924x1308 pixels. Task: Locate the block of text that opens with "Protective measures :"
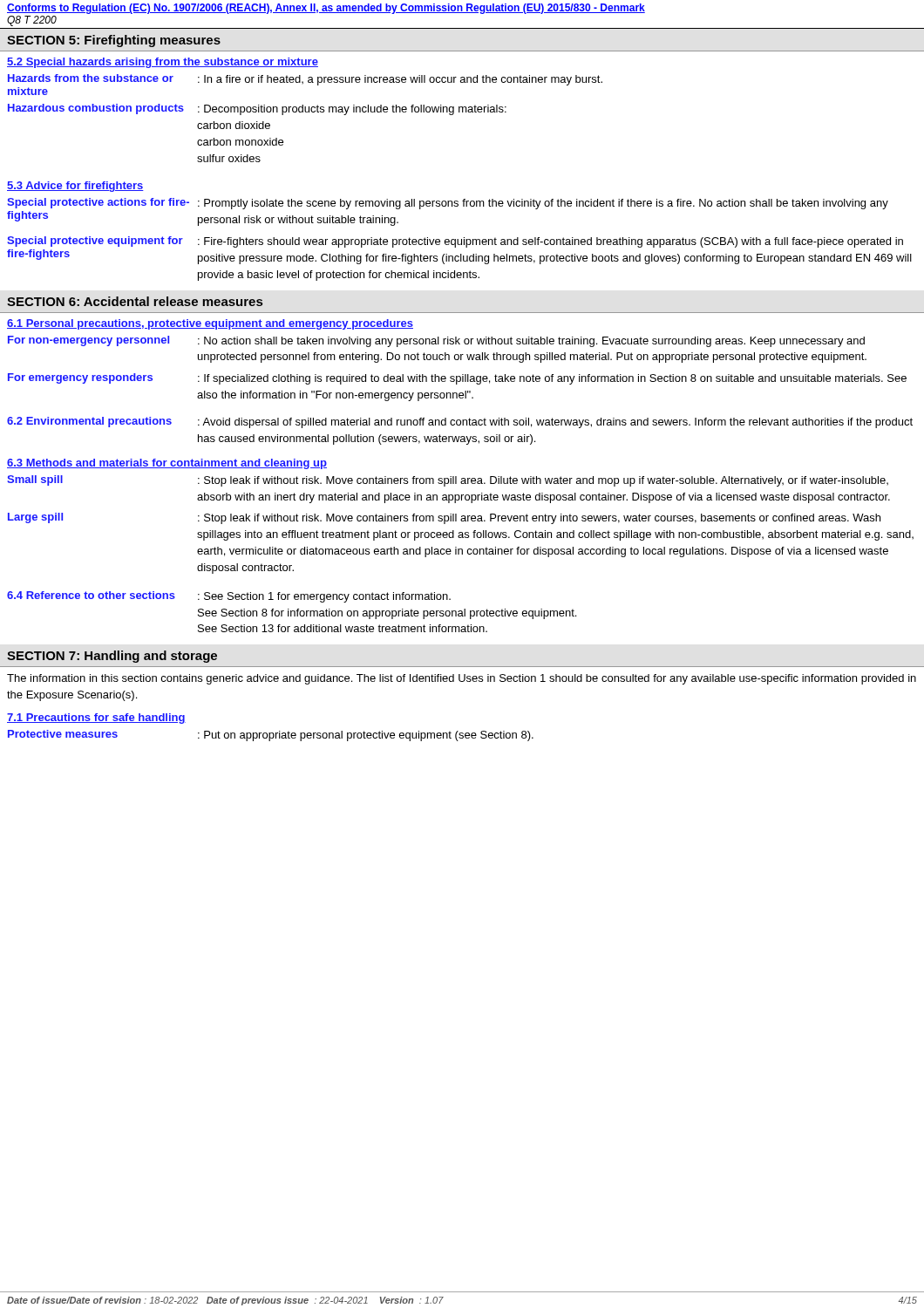pos(462,735)
